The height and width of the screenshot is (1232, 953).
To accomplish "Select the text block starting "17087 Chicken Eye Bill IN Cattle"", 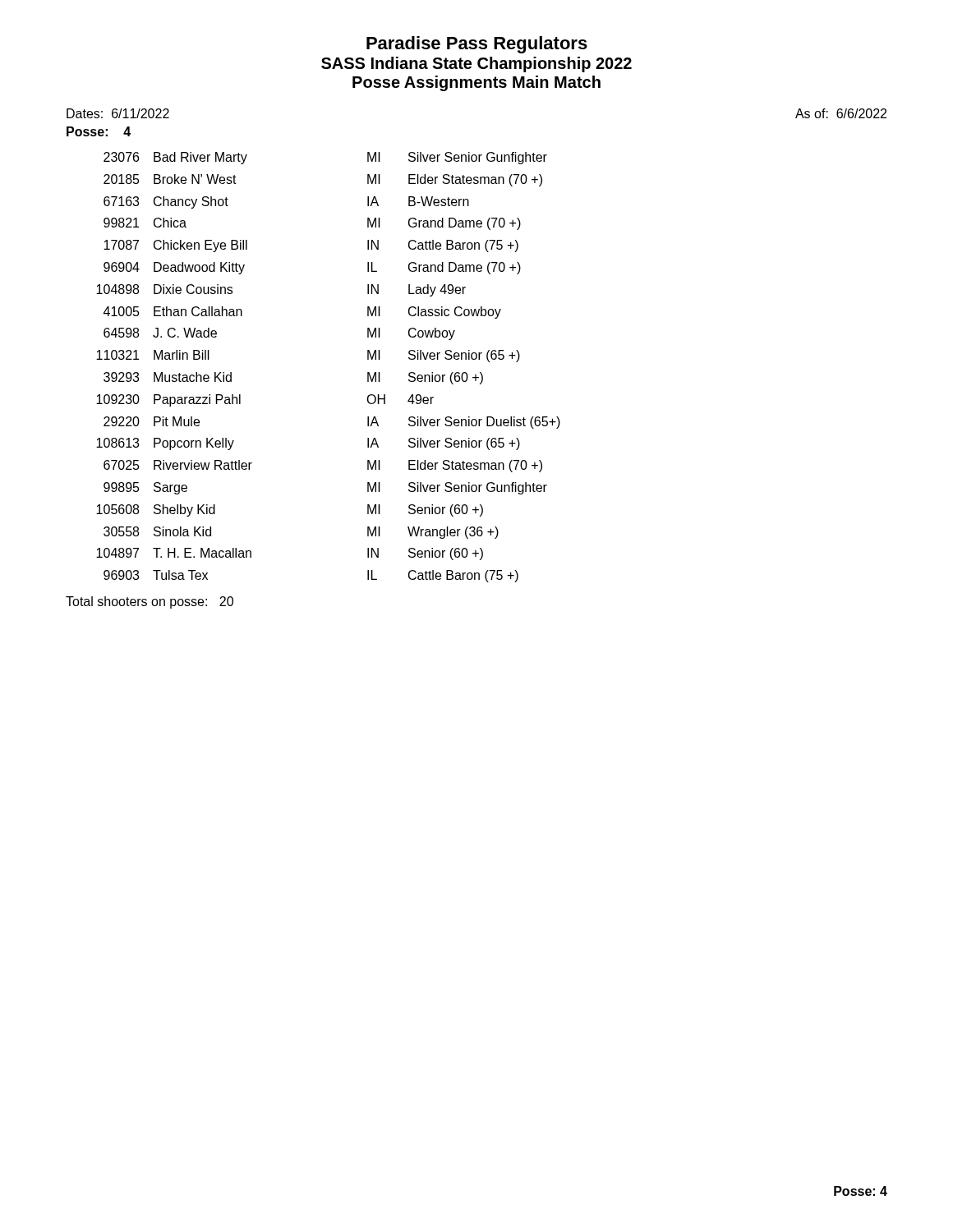I will click(x=476, y=246).
